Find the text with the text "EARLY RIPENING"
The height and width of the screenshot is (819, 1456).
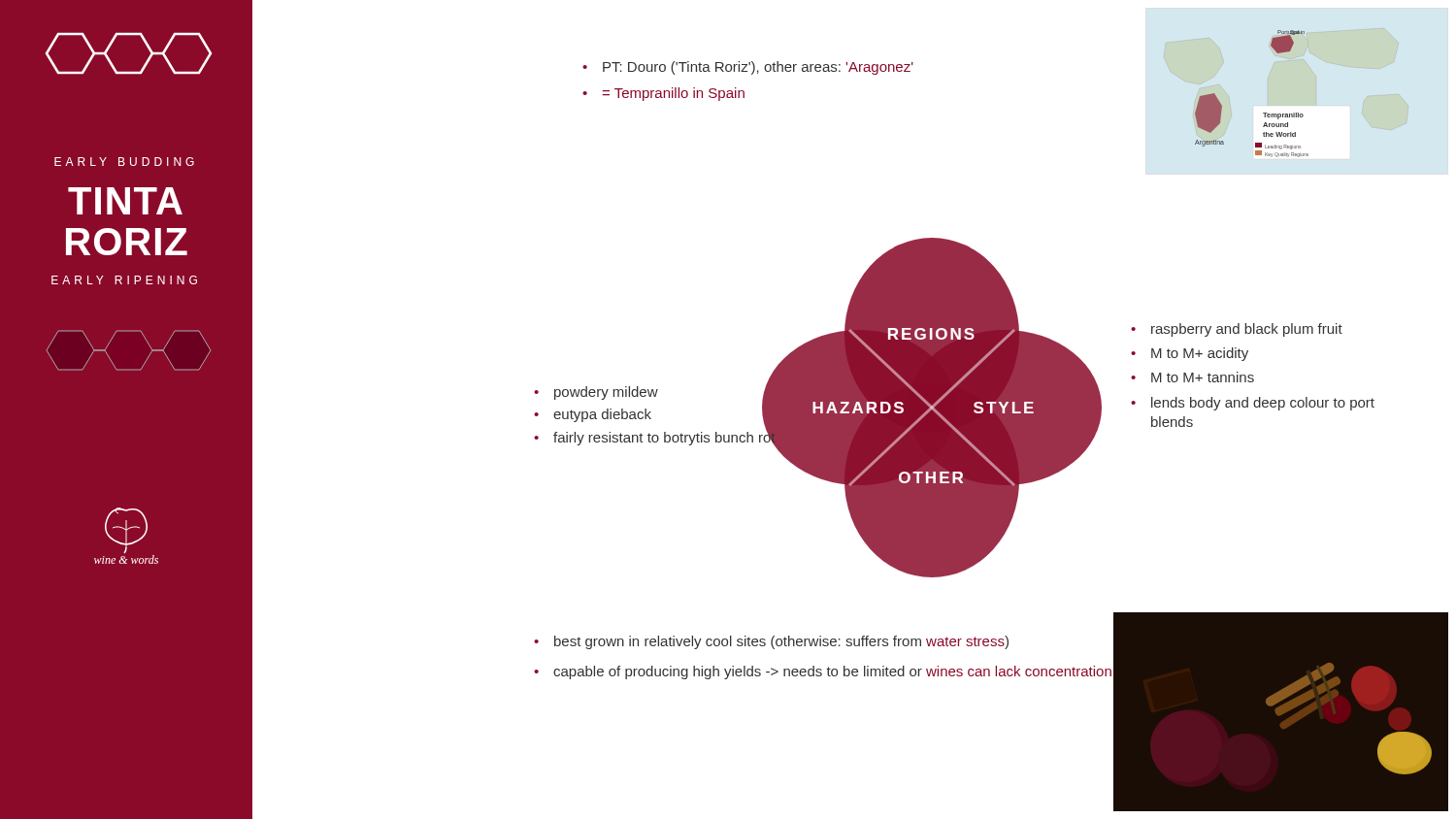(x=126, y=280)
